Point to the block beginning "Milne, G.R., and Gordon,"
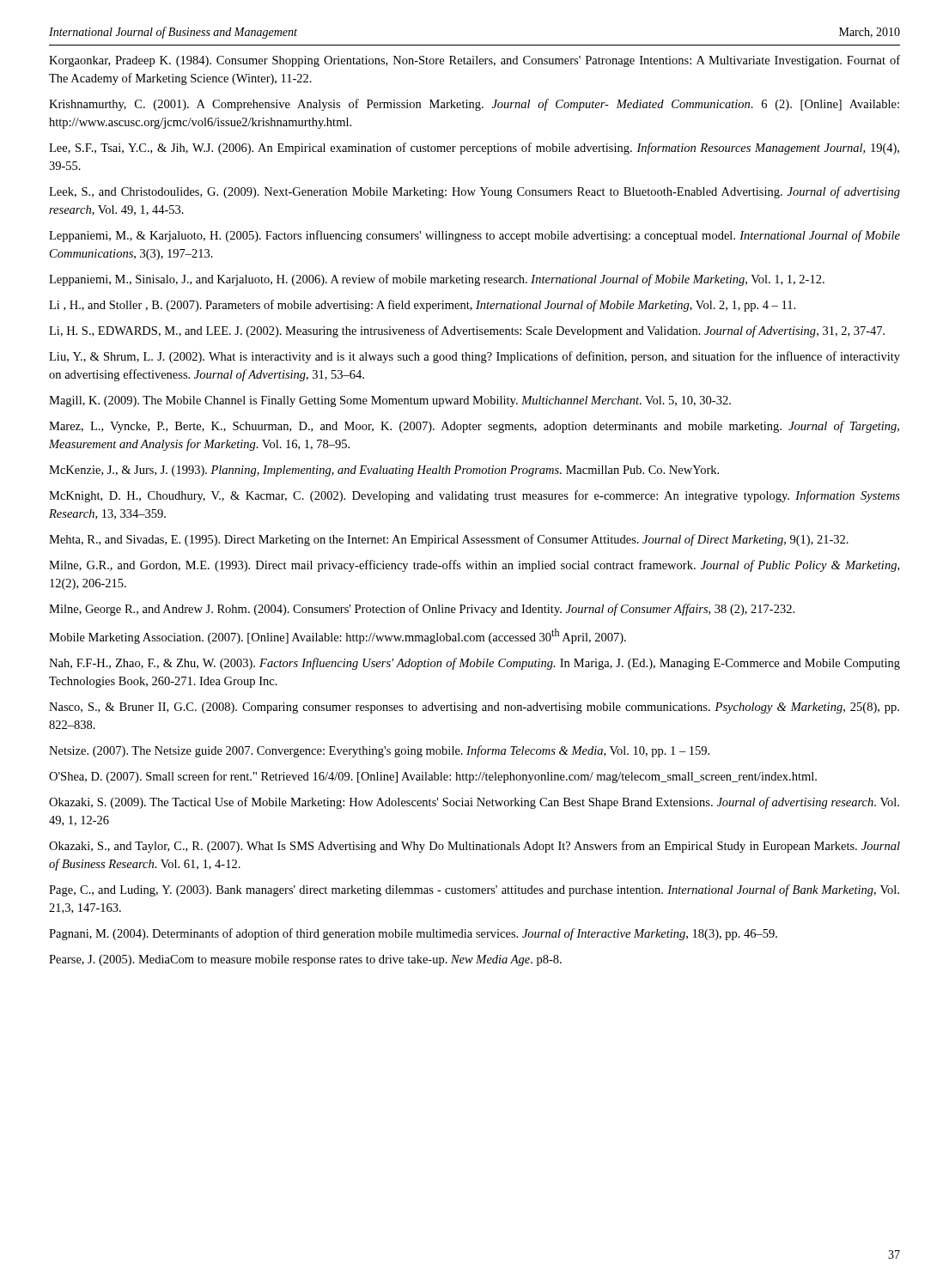This screenshot has width=949, height=1288. click(x=474, y=574)
